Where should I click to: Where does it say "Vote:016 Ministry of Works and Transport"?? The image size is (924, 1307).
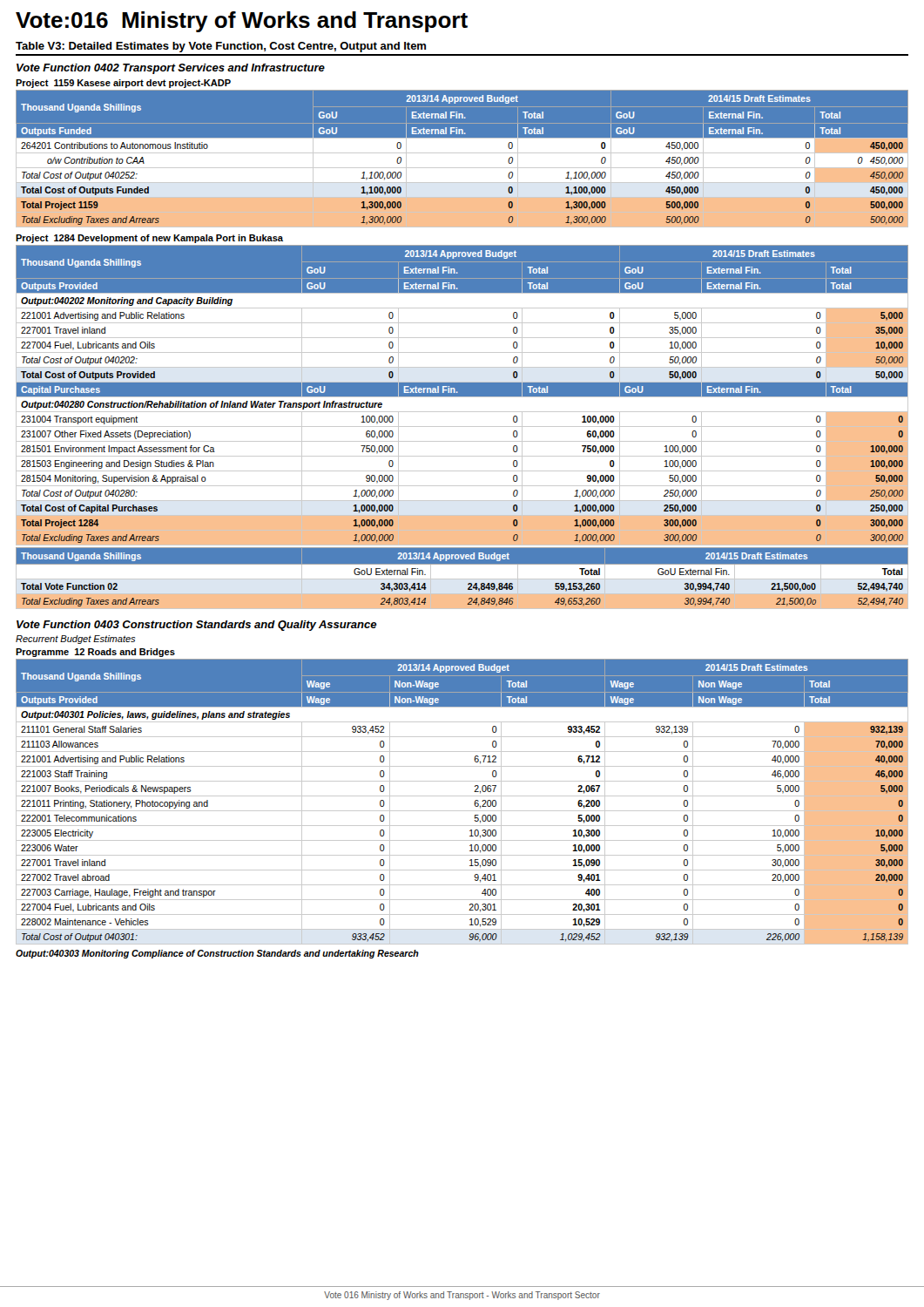click(242, 20)
